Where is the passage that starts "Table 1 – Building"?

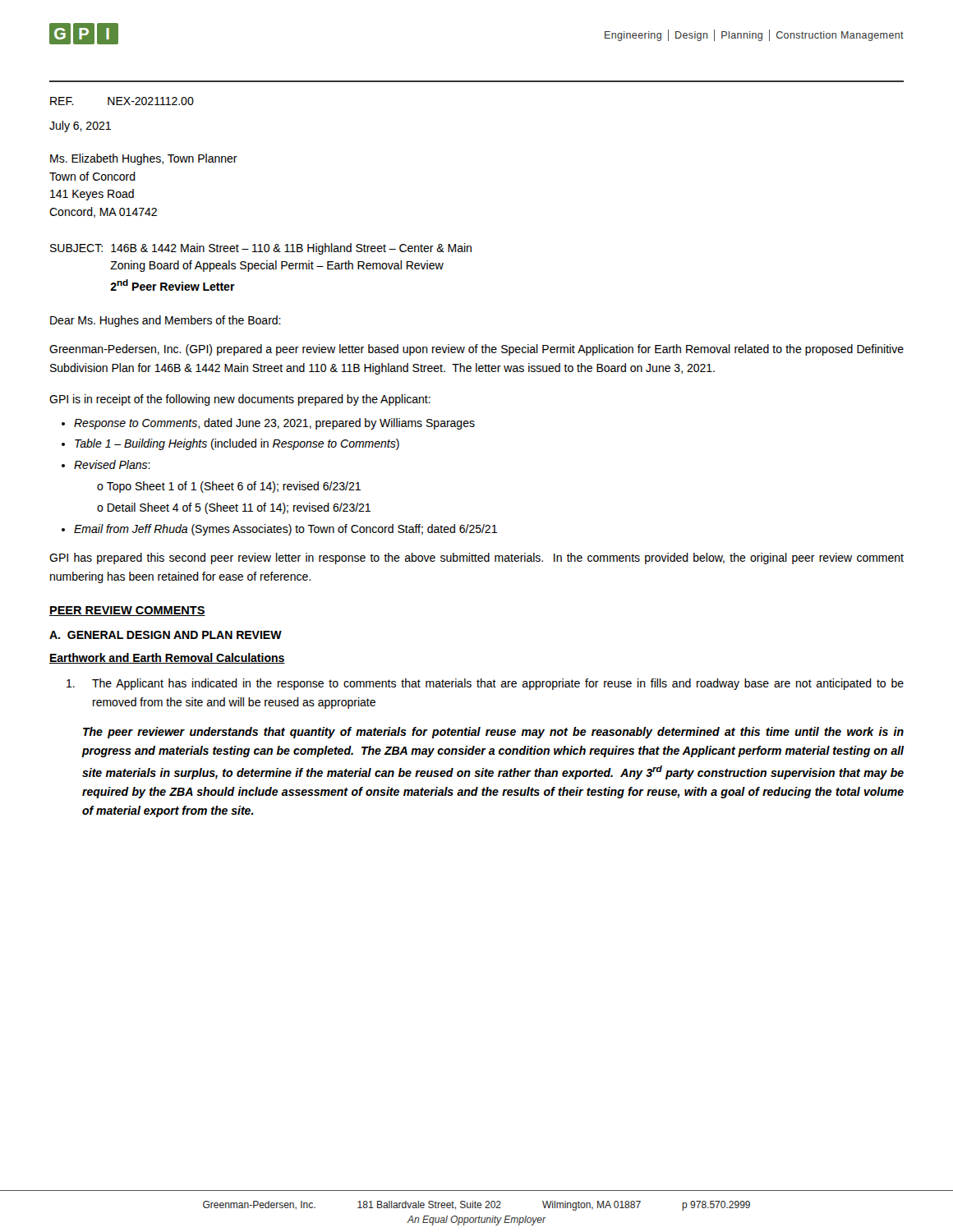[237, 444]
